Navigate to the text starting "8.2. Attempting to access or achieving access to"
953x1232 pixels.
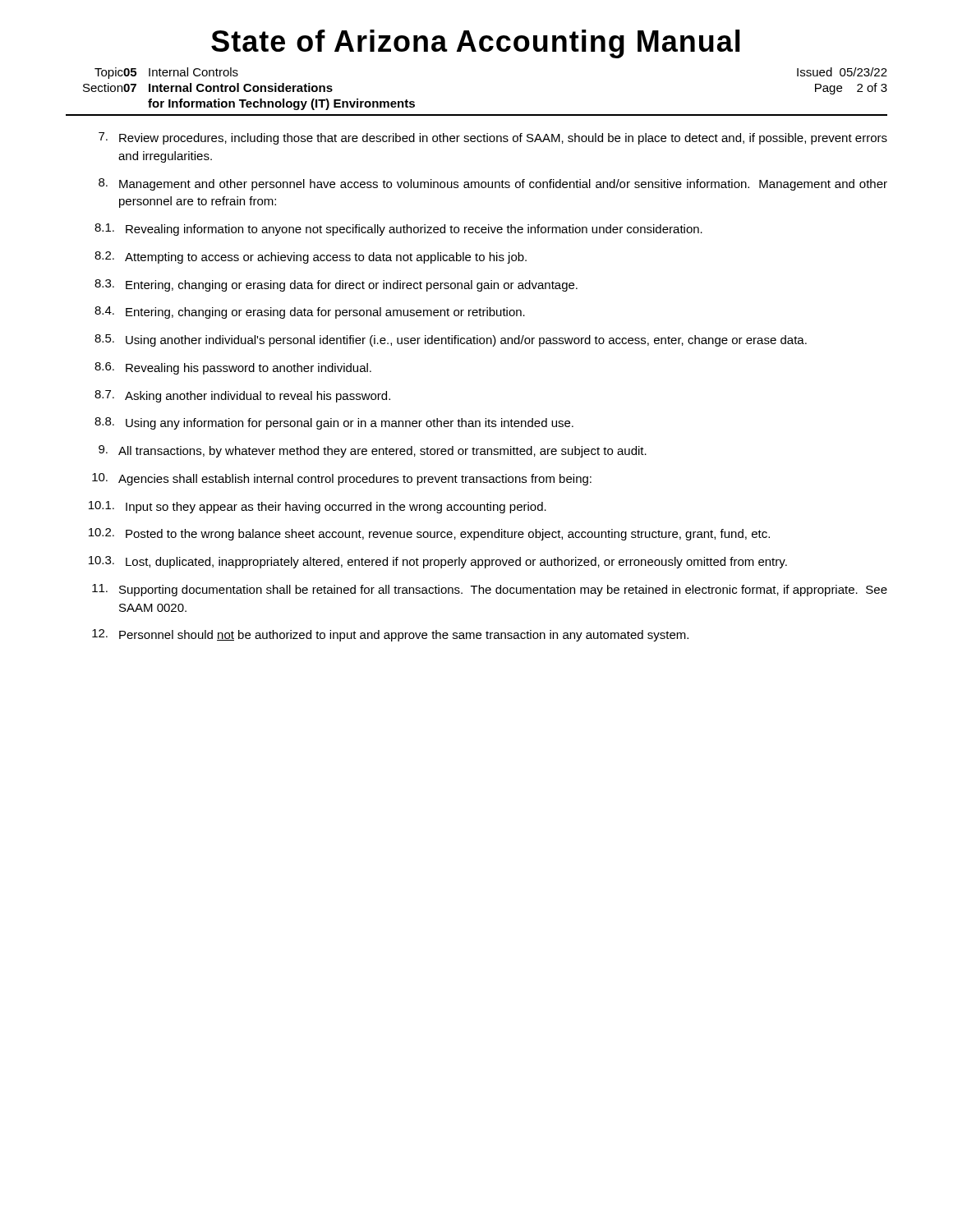(476, 257)
